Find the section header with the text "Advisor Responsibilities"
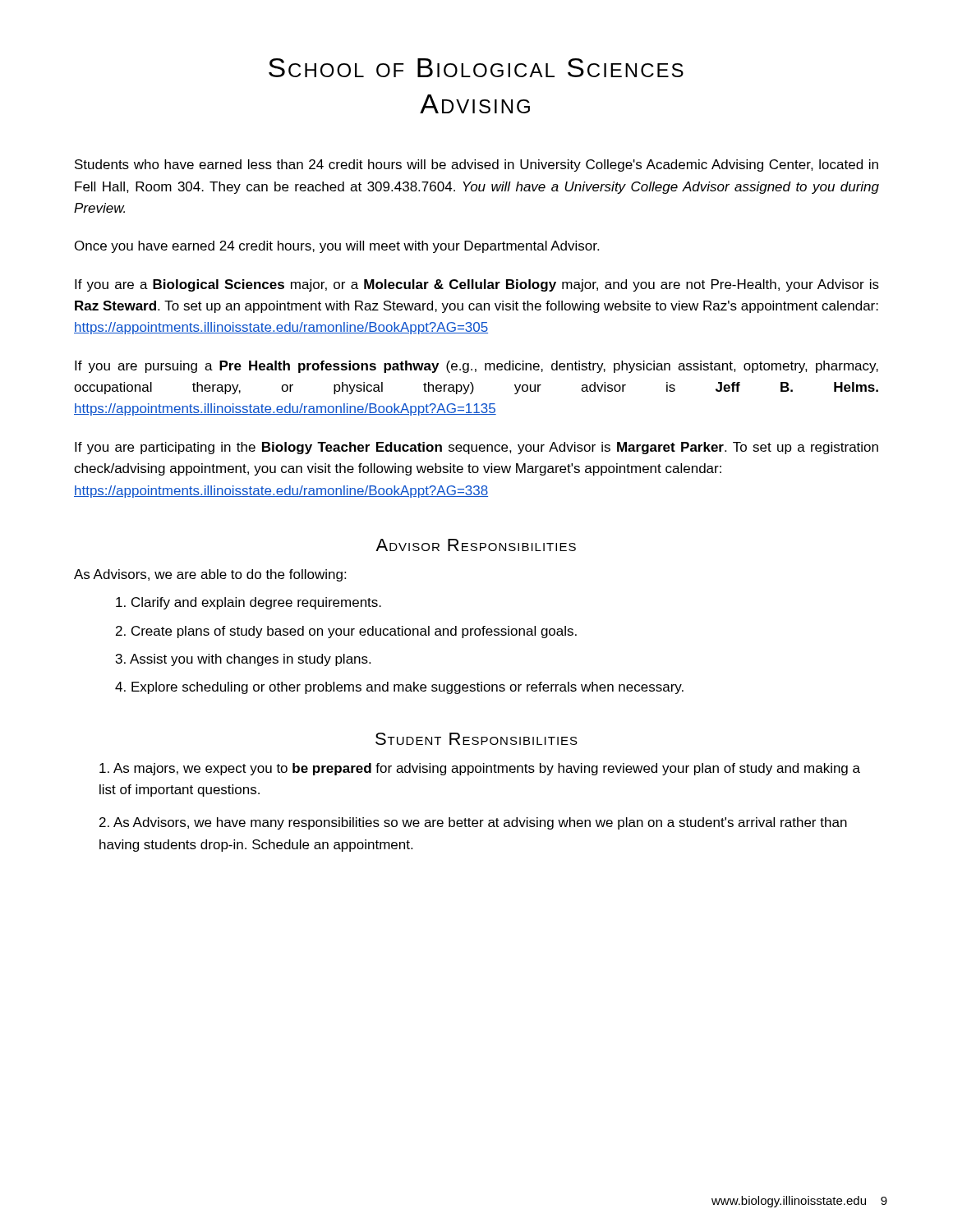Viewport: 953px width, 1232px height. coord(476,545)
